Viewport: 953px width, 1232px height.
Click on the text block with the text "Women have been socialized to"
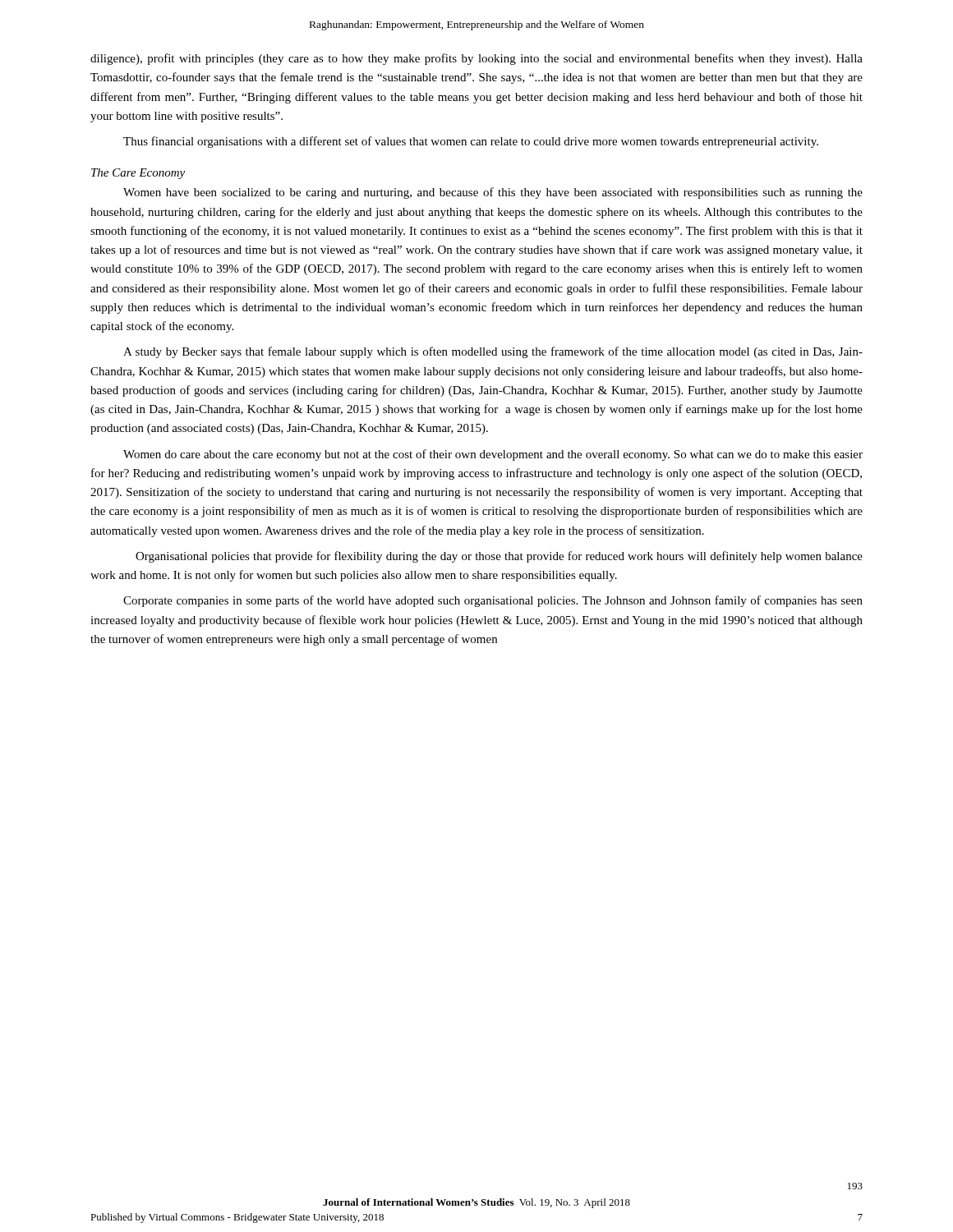(476, 260)
